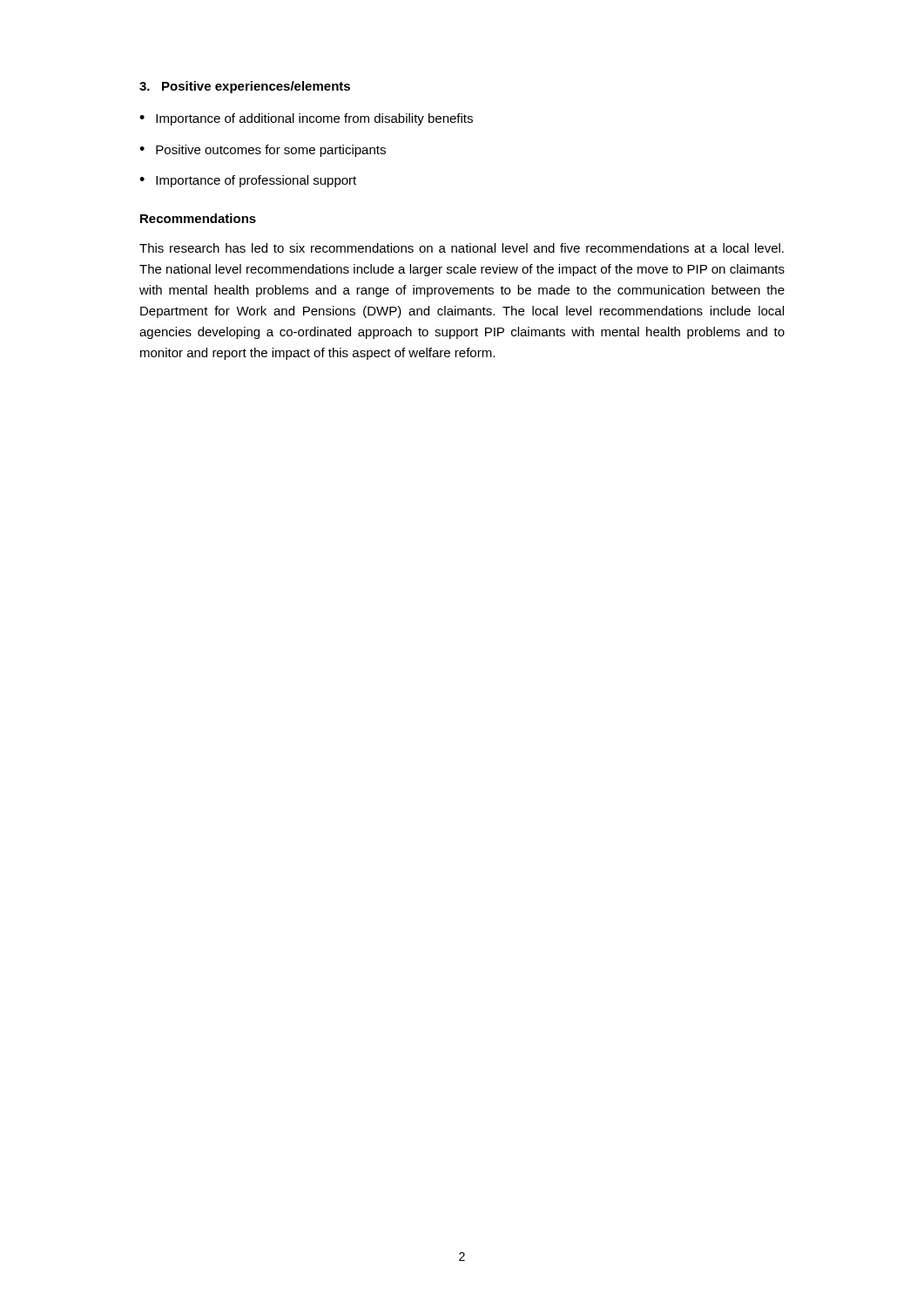Where is the passage that starts "• Importance of additional income from"?
The image size is (924, 1307).
(306, 118)
